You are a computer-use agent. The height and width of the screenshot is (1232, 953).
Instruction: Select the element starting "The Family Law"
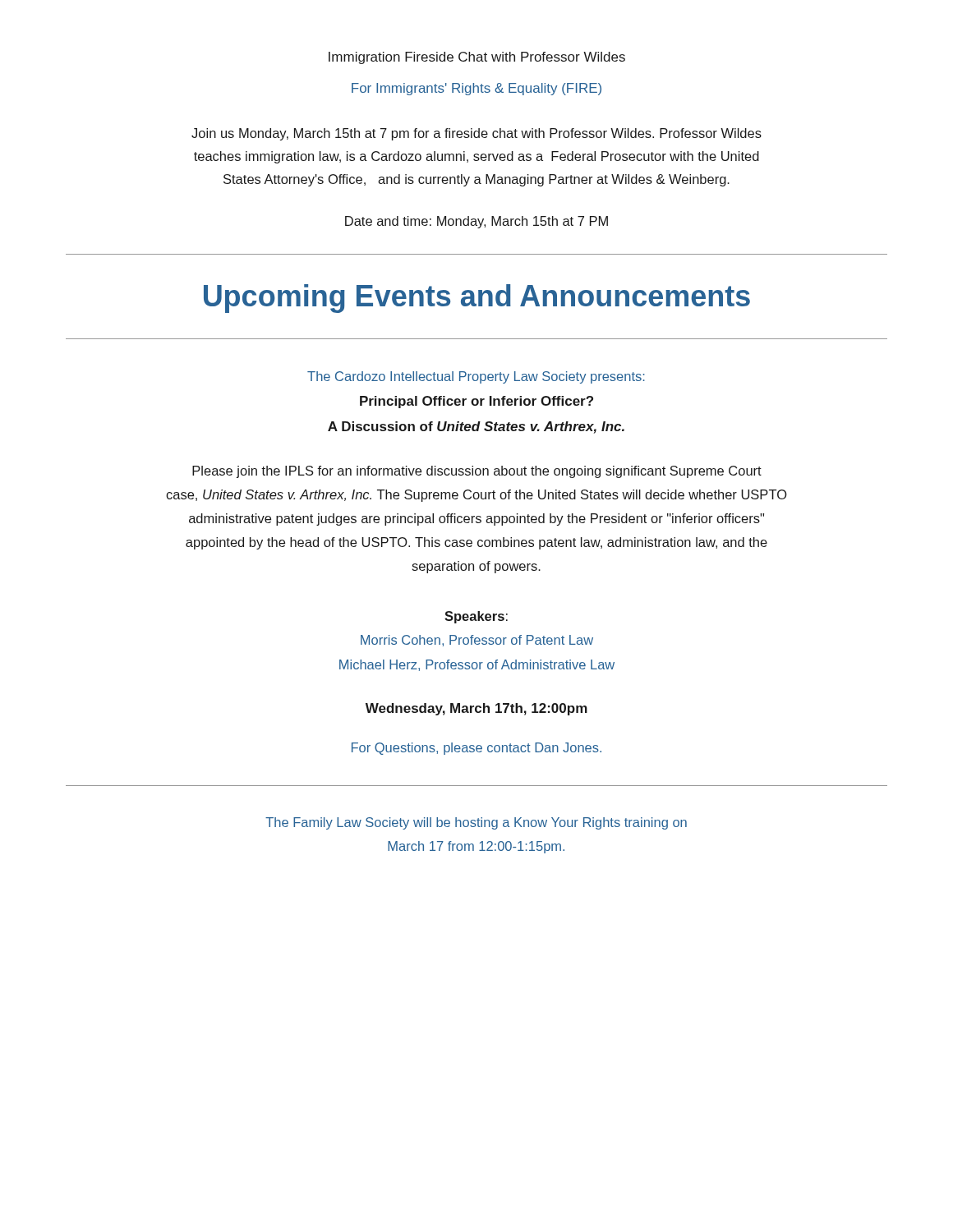coord(476,834)
